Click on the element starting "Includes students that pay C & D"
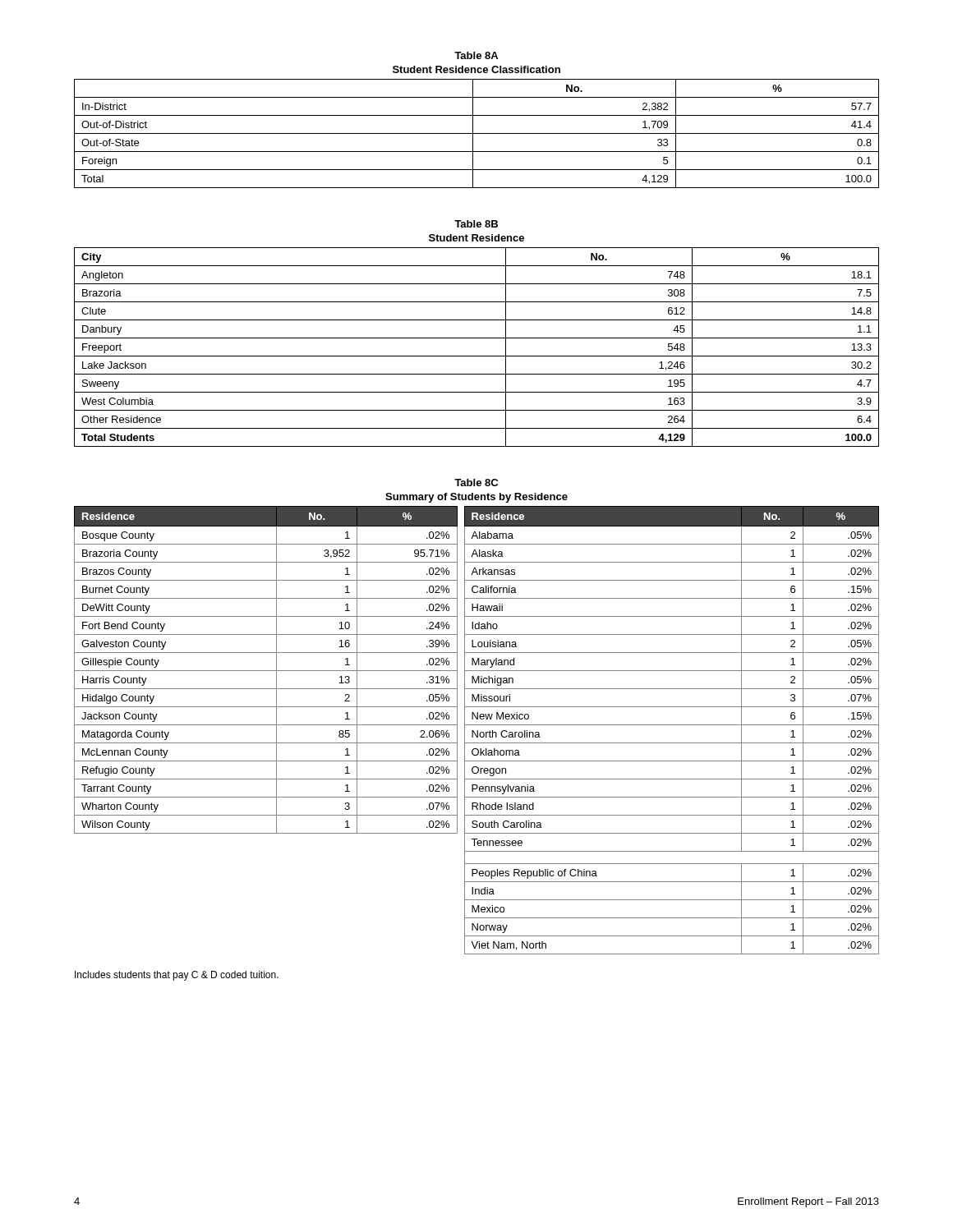 (176, 975)
